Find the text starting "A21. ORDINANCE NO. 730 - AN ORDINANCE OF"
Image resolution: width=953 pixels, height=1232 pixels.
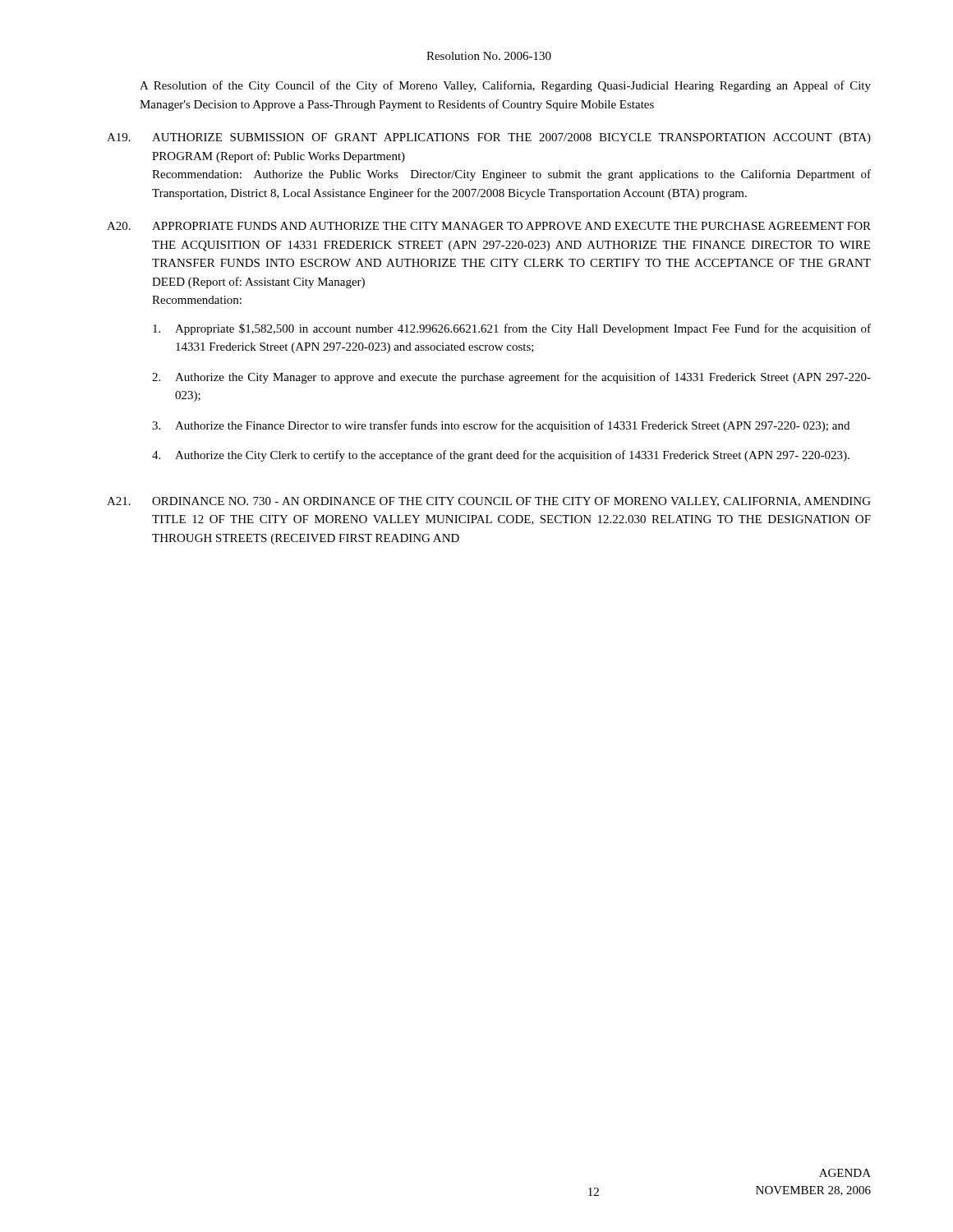pyautogui.click(x=489, y=519)
